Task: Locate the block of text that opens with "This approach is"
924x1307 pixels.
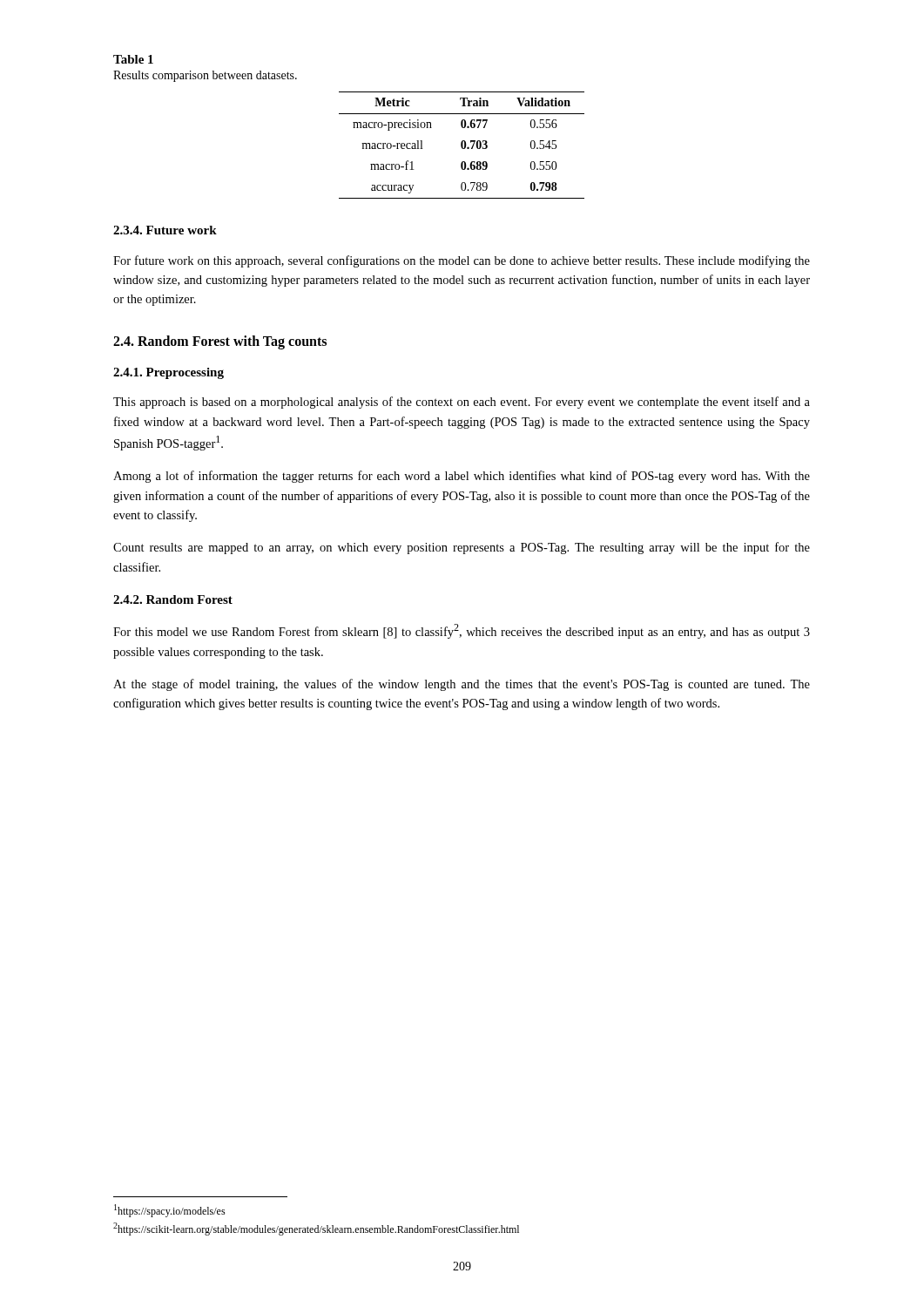Action: pyautogui.click(x=462, y=423)
